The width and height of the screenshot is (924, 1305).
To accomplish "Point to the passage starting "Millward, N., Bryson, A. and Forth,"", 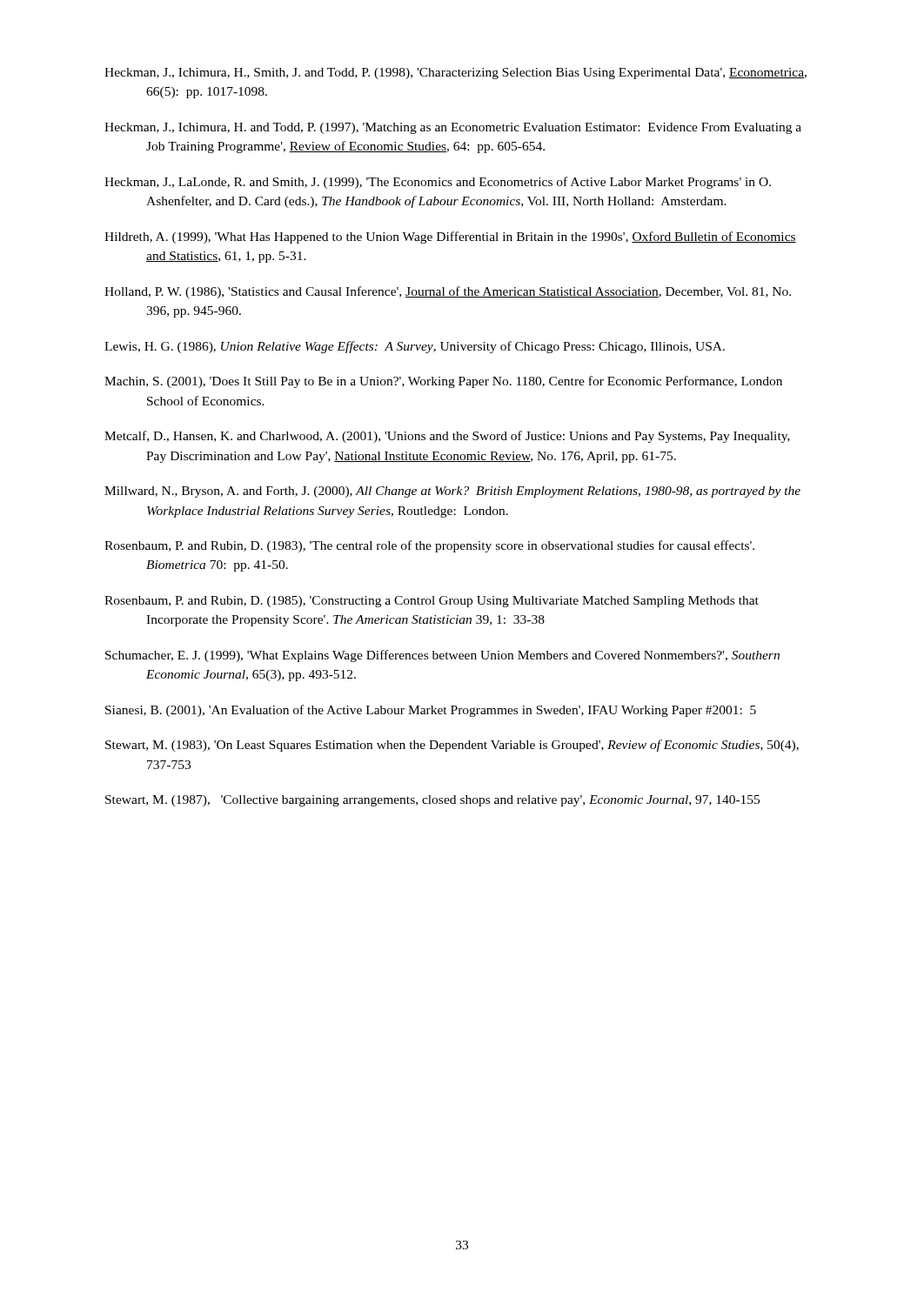I will 453,500.
